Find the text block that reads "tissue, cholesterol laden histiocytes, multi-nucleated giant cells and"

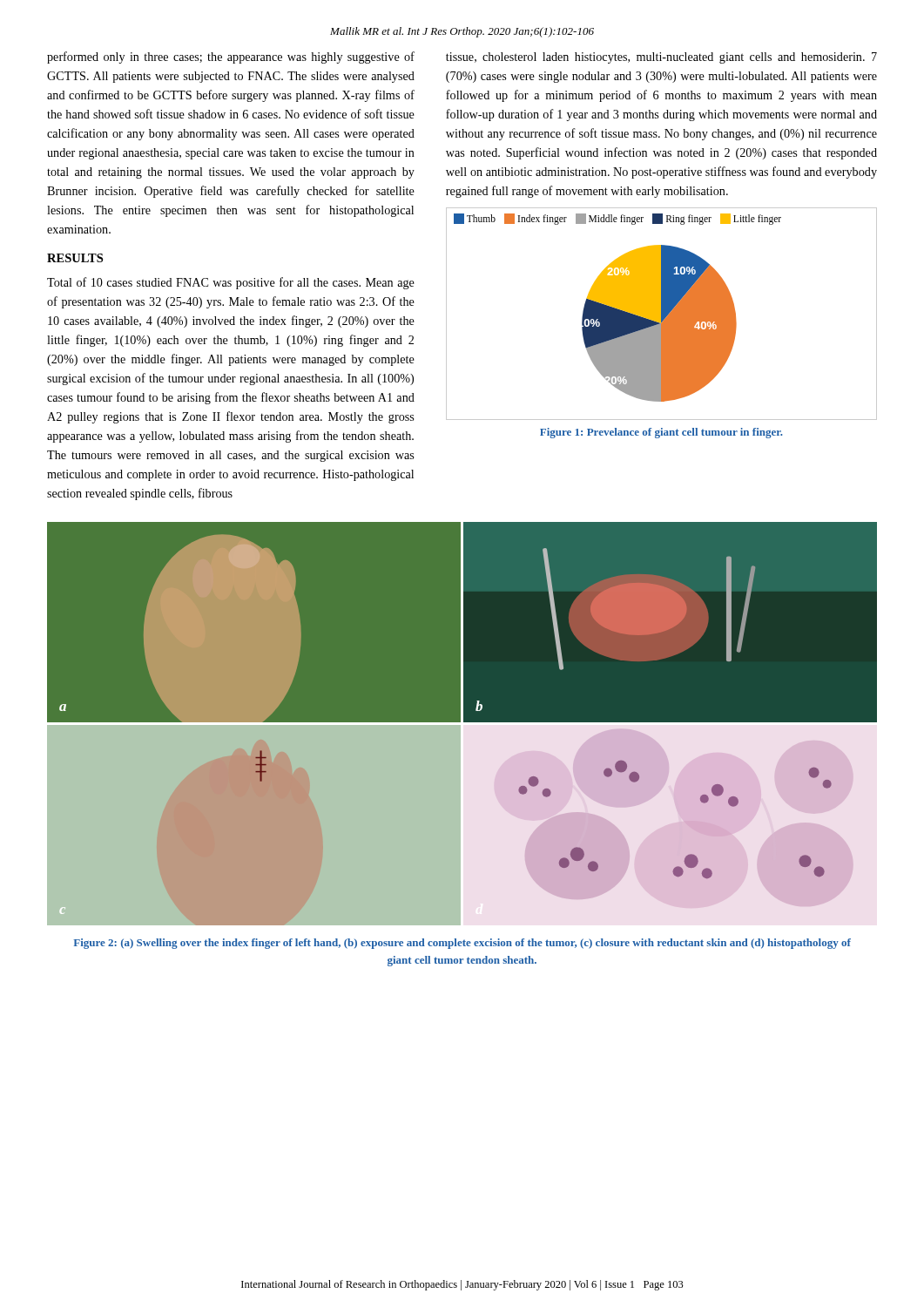pos(661,124)
